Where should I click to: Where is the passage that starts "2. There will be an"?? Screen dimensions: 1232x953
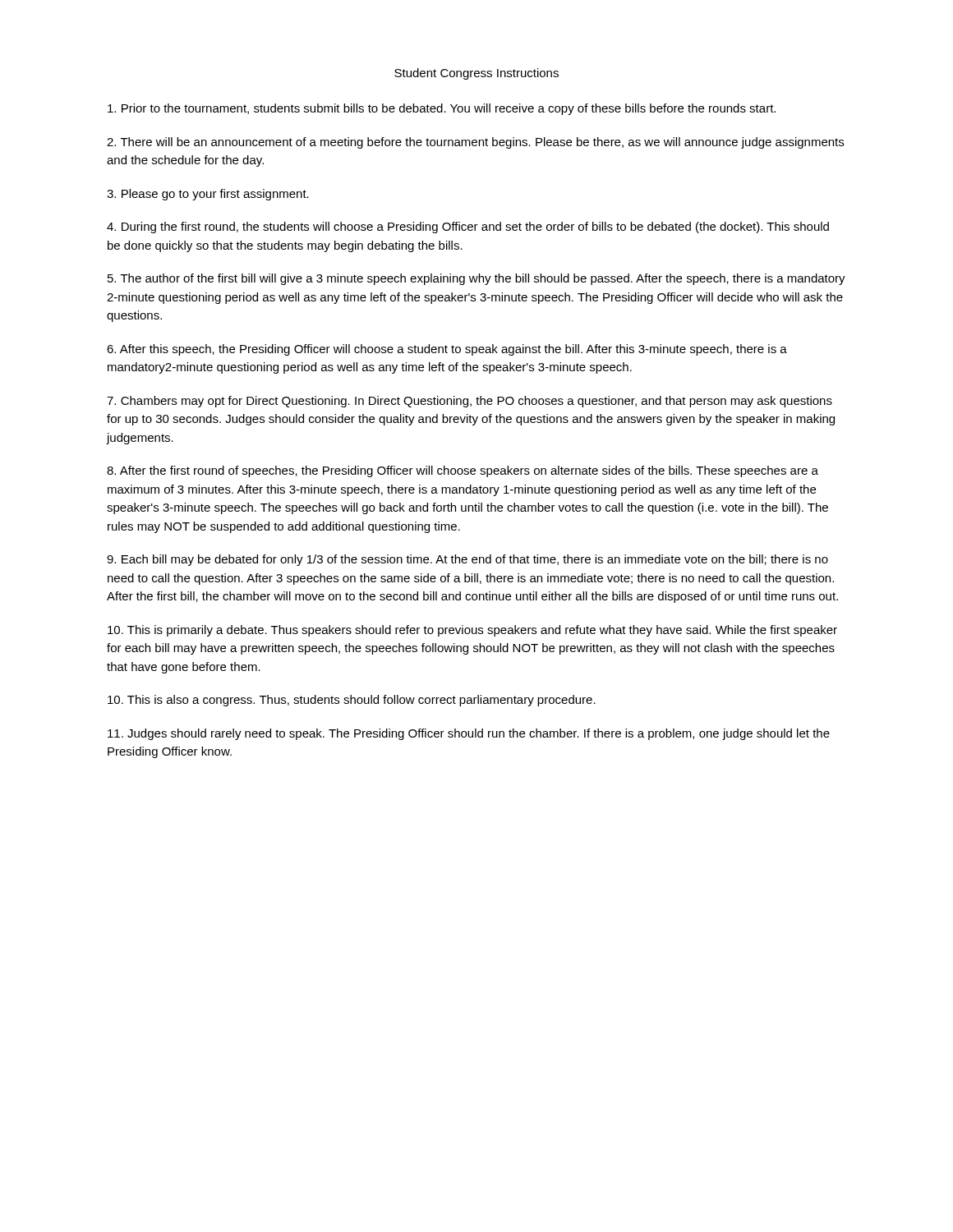tap(476, 150)
